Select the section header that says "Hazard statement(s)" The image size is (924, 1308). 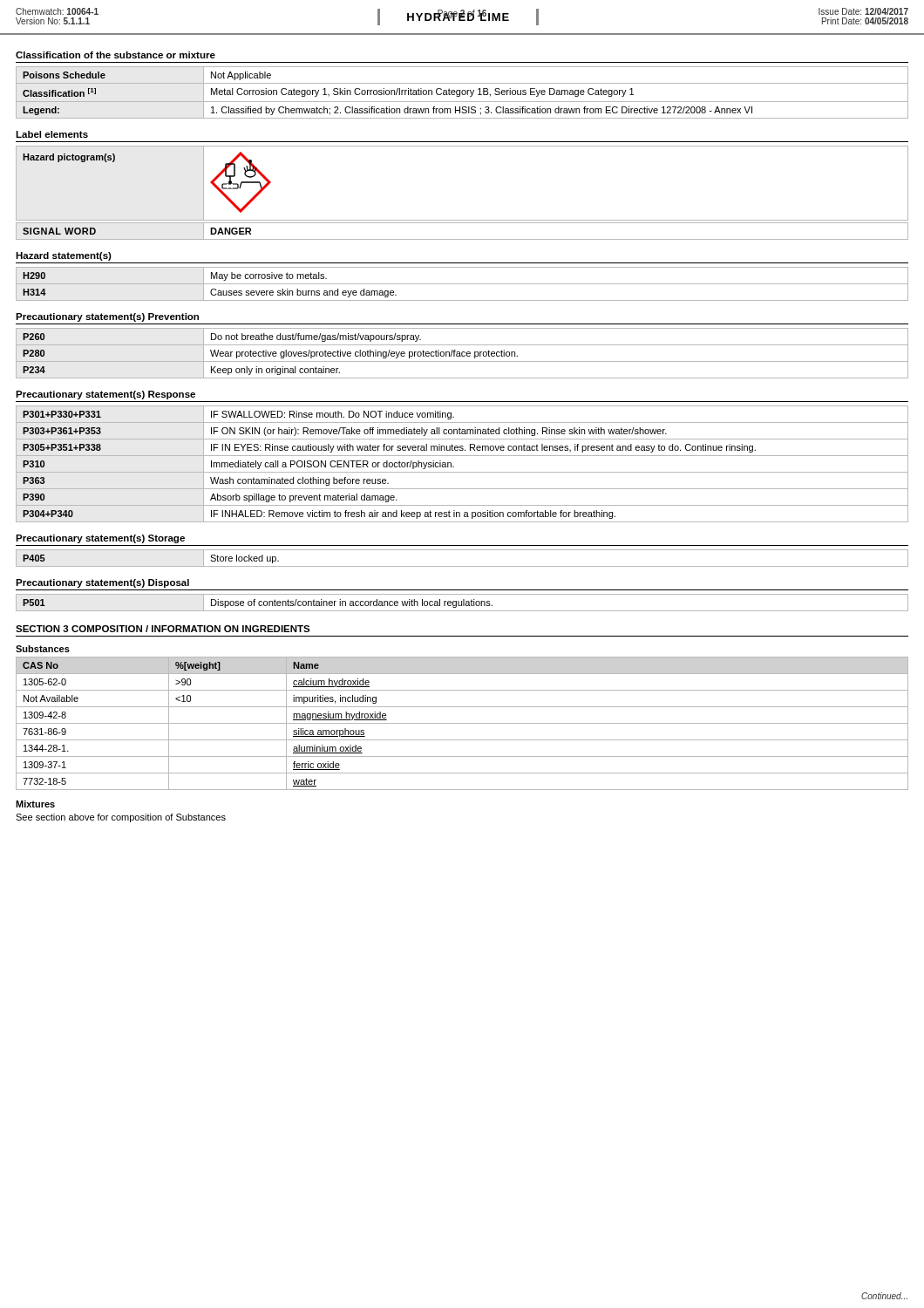coord(64,255)
